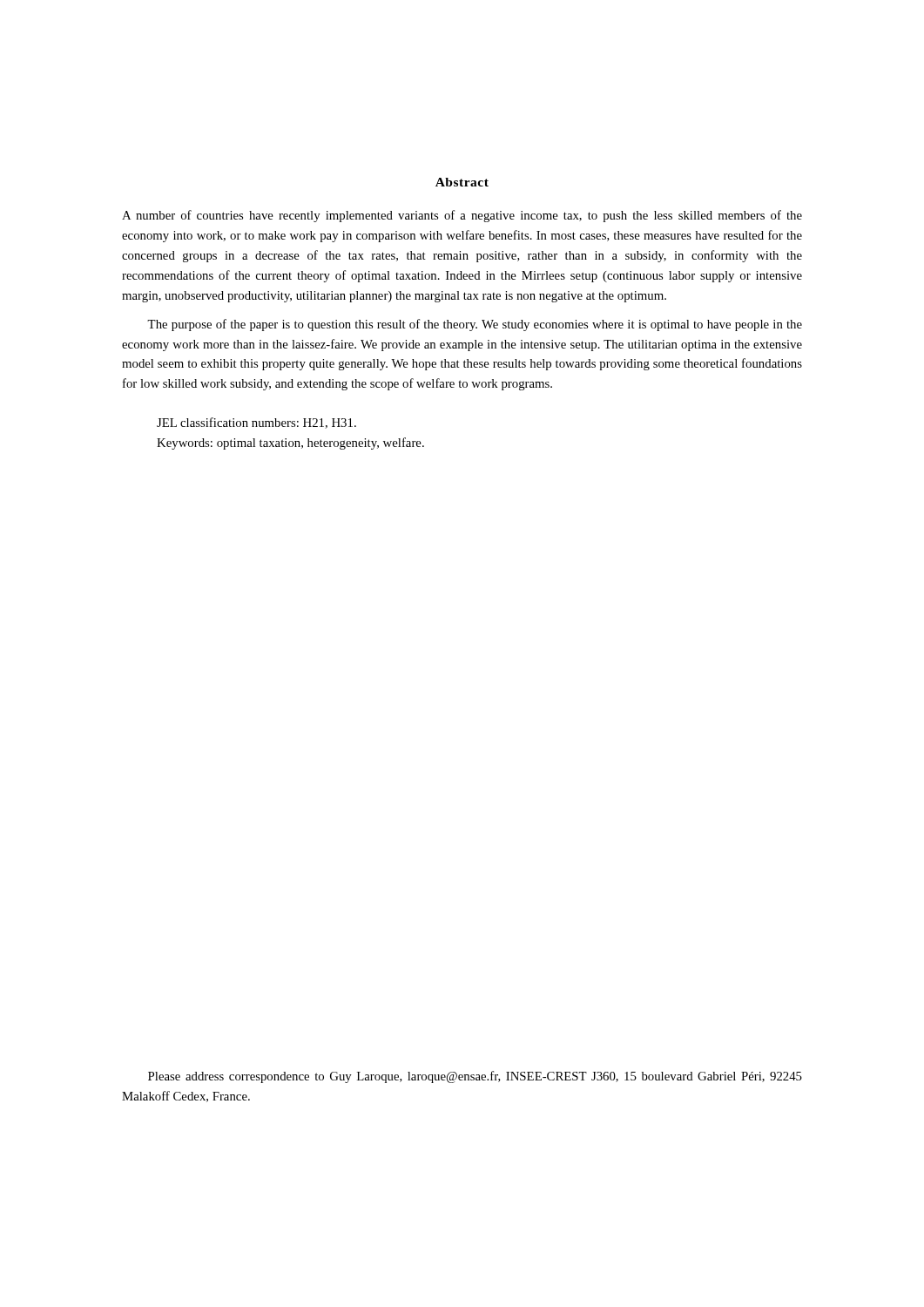
Task: Locate the text block that reads "A number of countries have recently implemented"
Action: coord(462,300)
